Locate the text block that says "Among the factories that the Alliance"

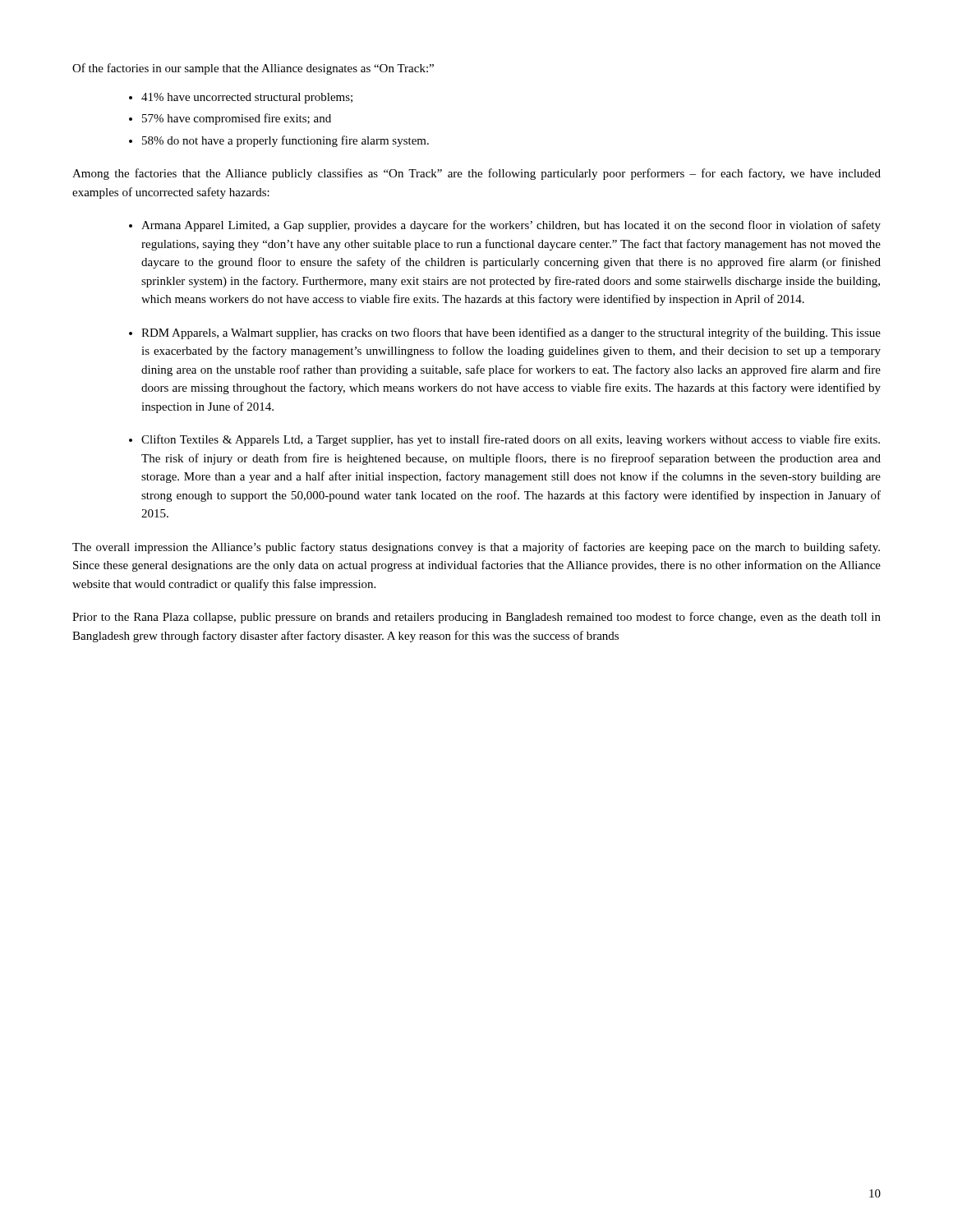point(476,183)
